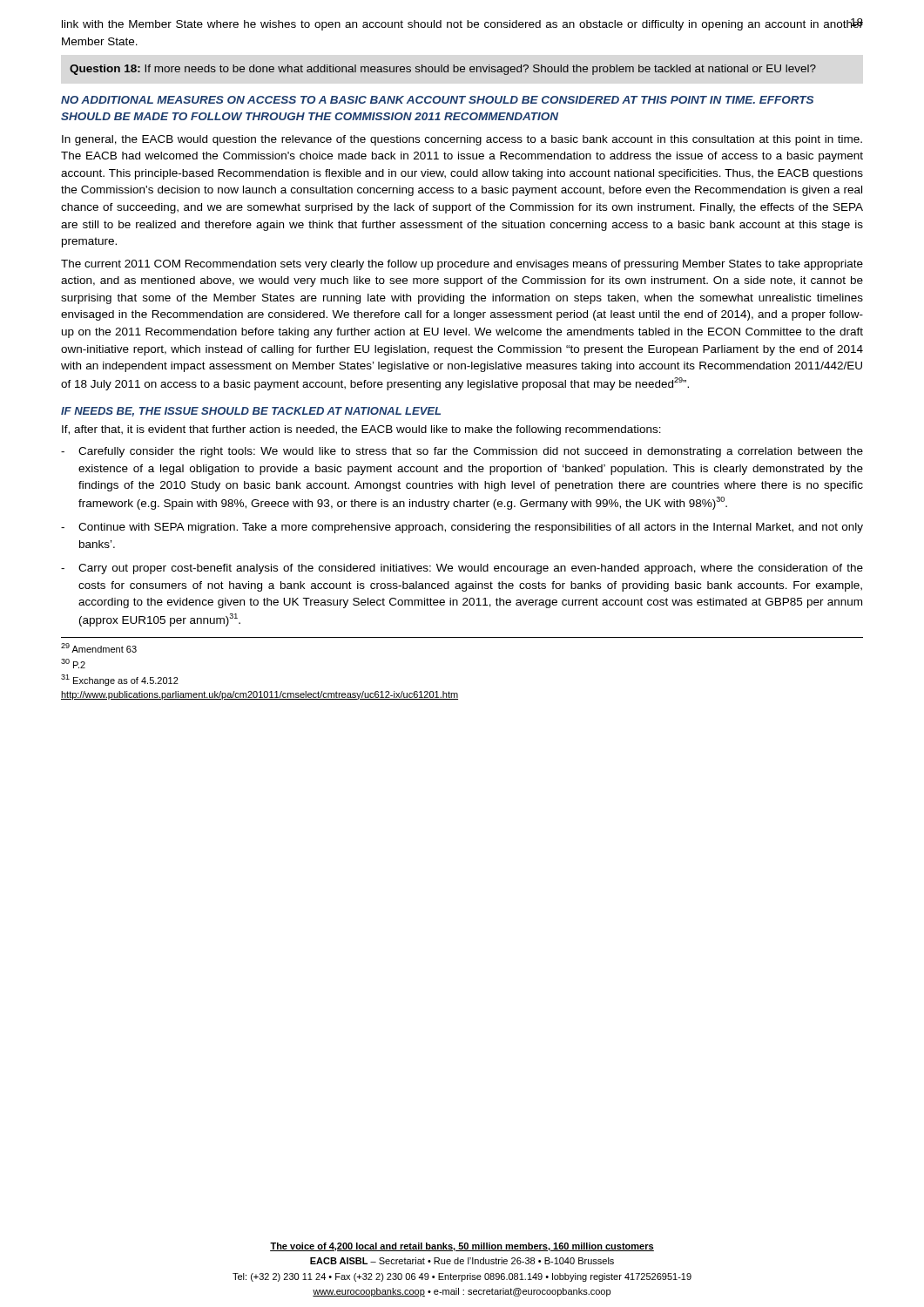Viewport: 924px width, 1307px height.
Task: Click the passage that begins "- Carefully consider the right"
Action: click(462, 477)
